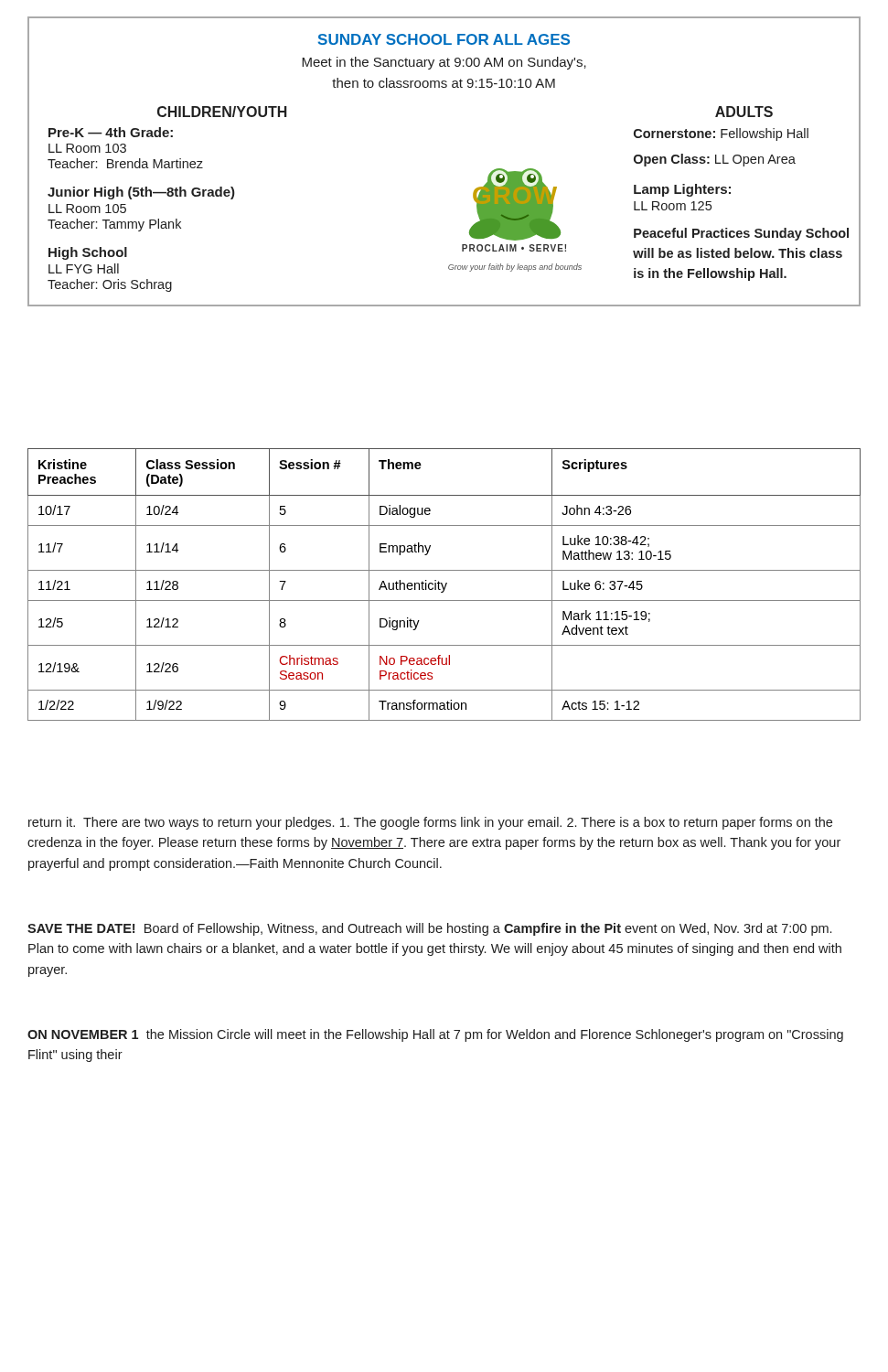888x1372 pixels.
Task: Find the text starting "ON NOVEMBER 1 the"
Action: (x=436, y=1045)
